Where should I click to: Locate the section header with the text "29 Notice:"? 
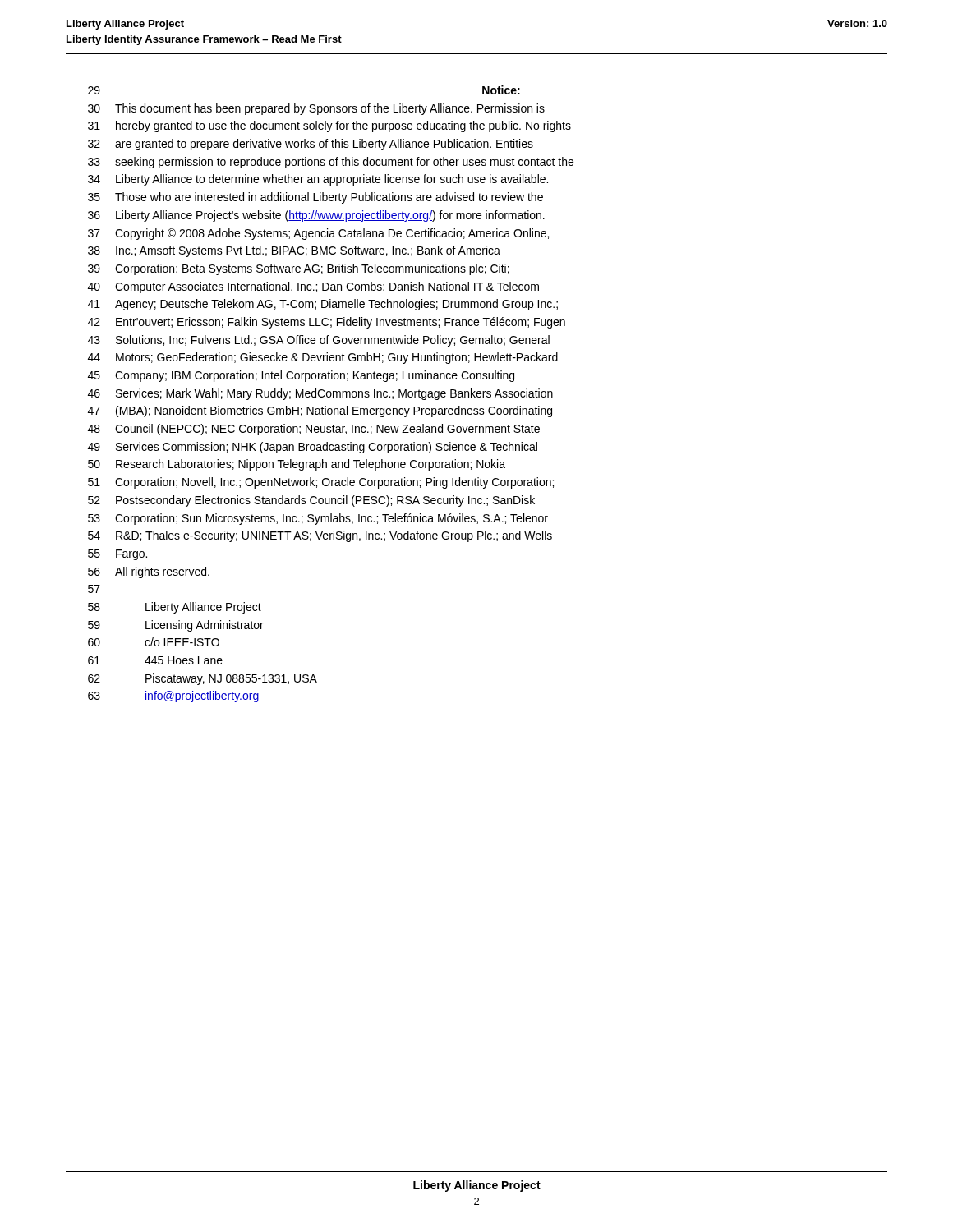476,91
